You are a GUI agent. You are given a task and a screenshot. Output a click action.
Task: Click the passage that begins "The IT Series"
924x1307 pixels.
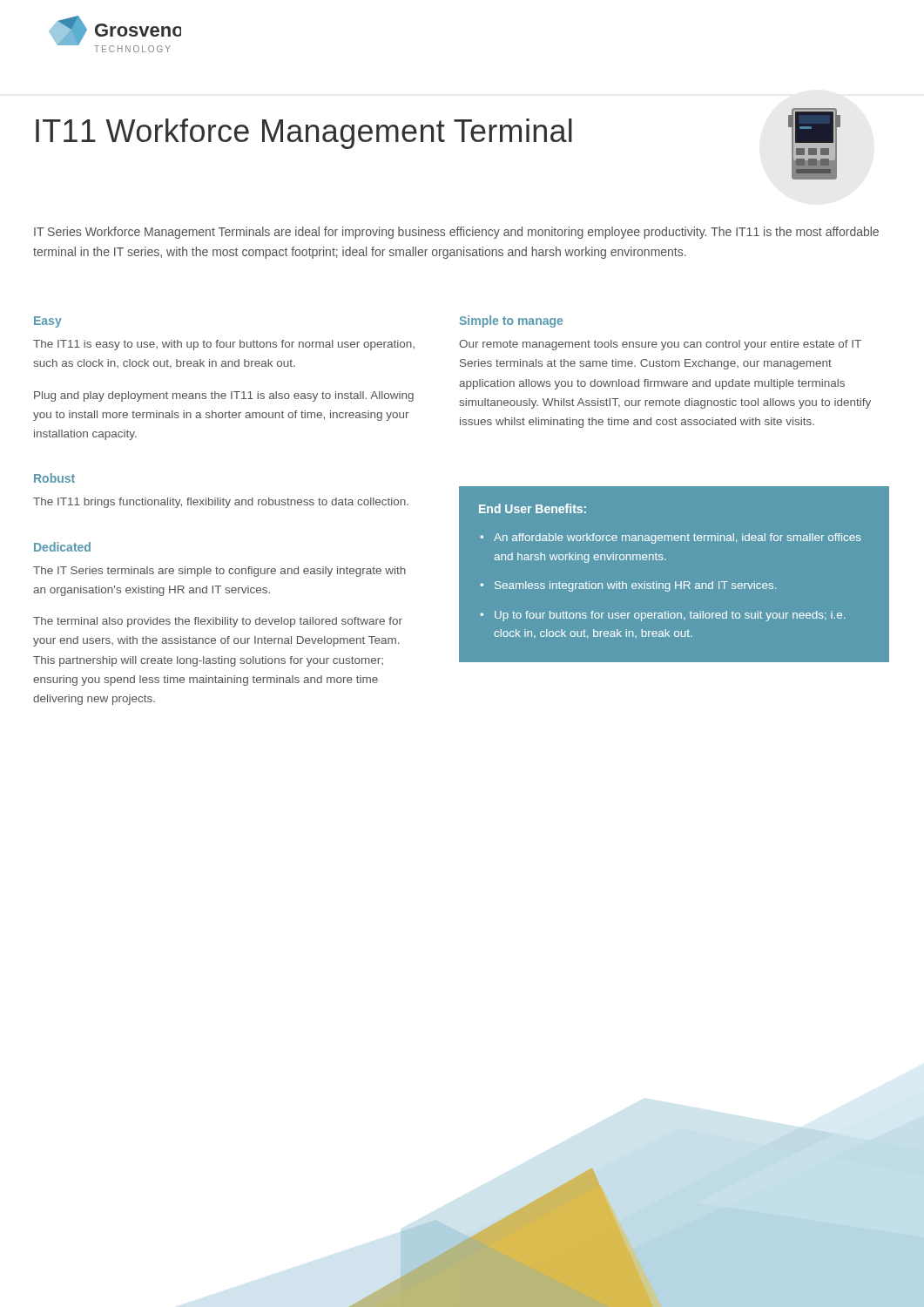point(220,580)
